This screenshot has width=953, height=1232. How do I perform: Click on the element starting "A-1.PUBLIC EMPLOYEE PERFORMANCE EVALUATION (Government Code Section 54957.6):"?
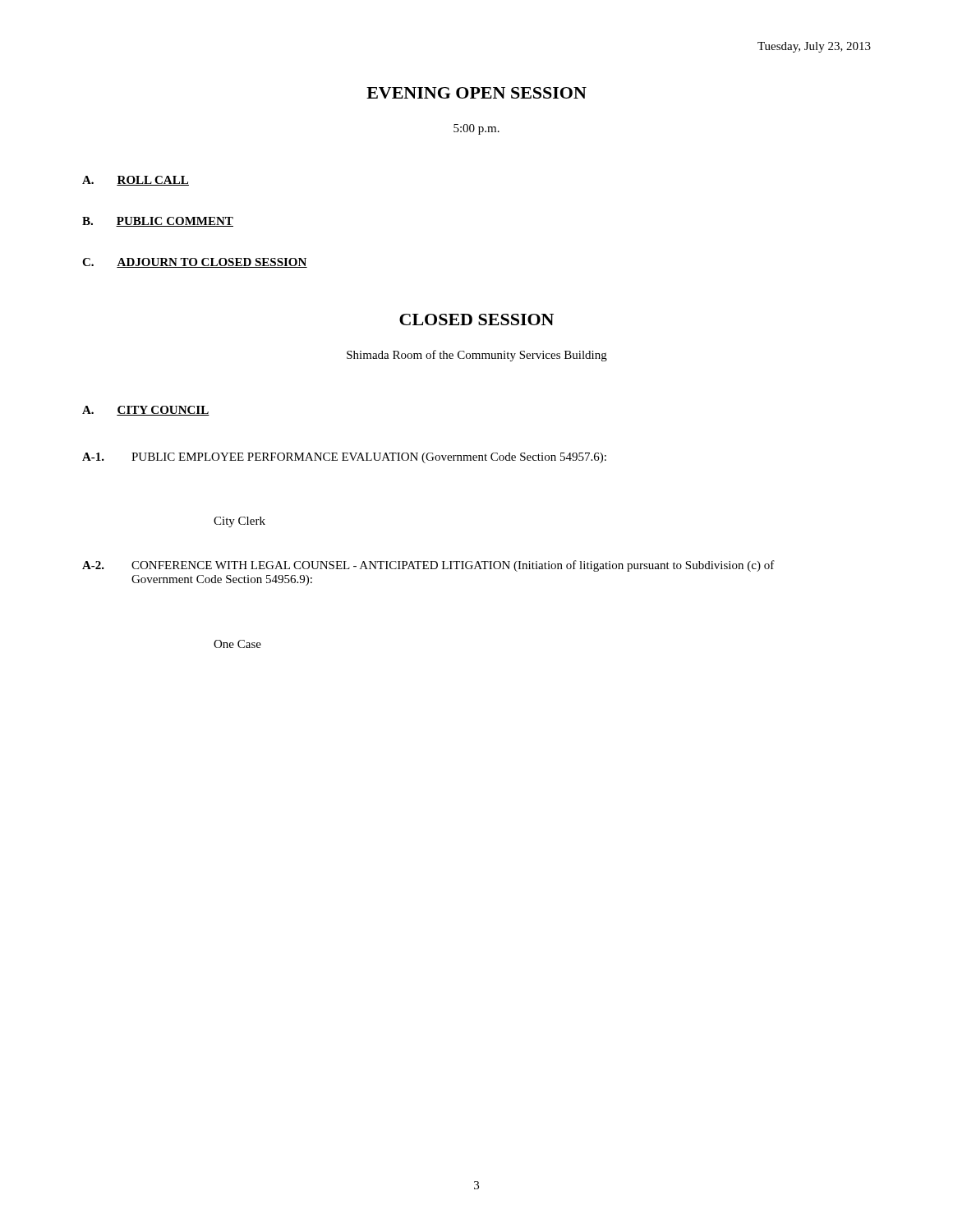tap(444, 457)
